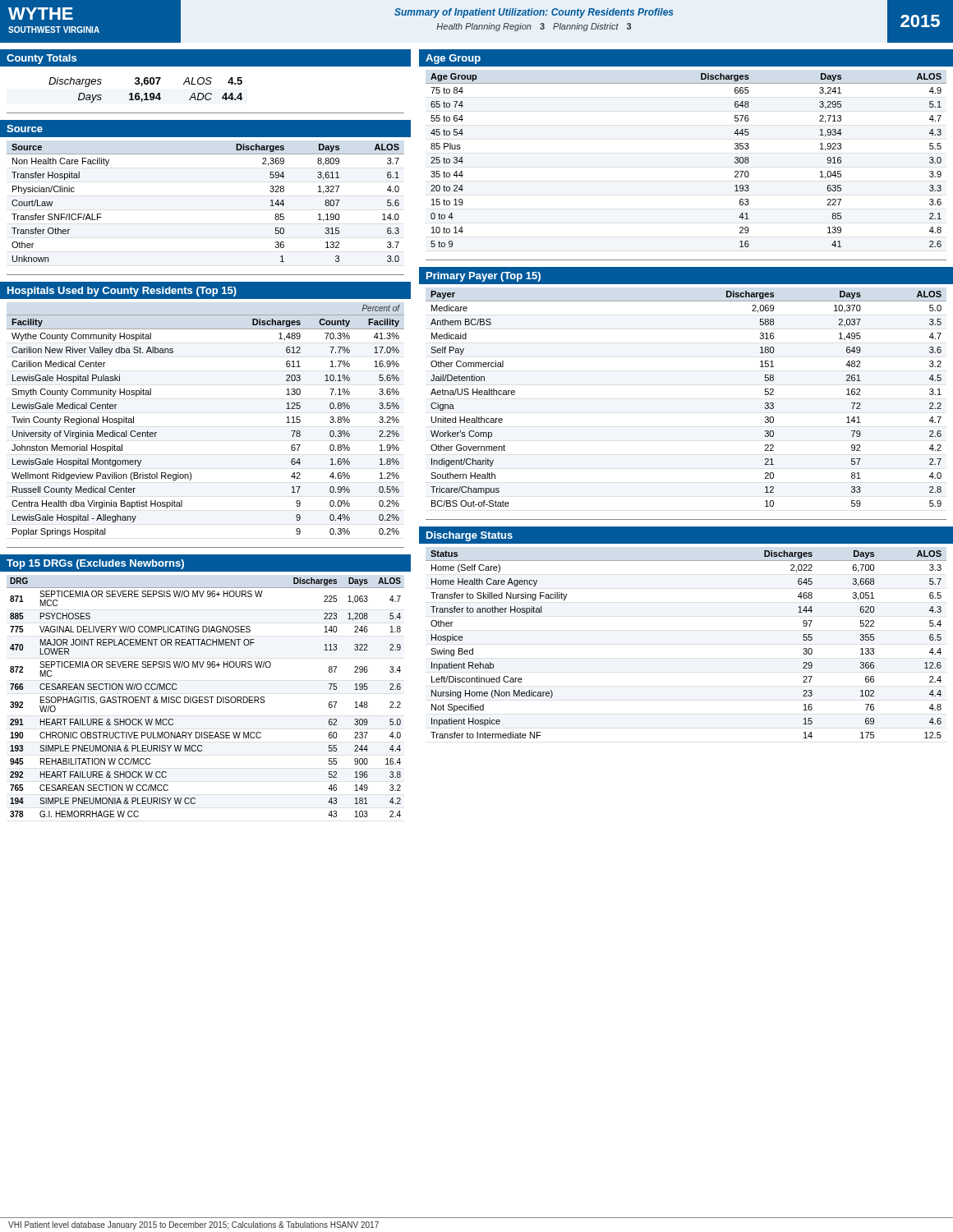
Task: Find the section header with the text "Top 15 DRGs (Excludes Newborns)"
Action: tap(95, 563)
